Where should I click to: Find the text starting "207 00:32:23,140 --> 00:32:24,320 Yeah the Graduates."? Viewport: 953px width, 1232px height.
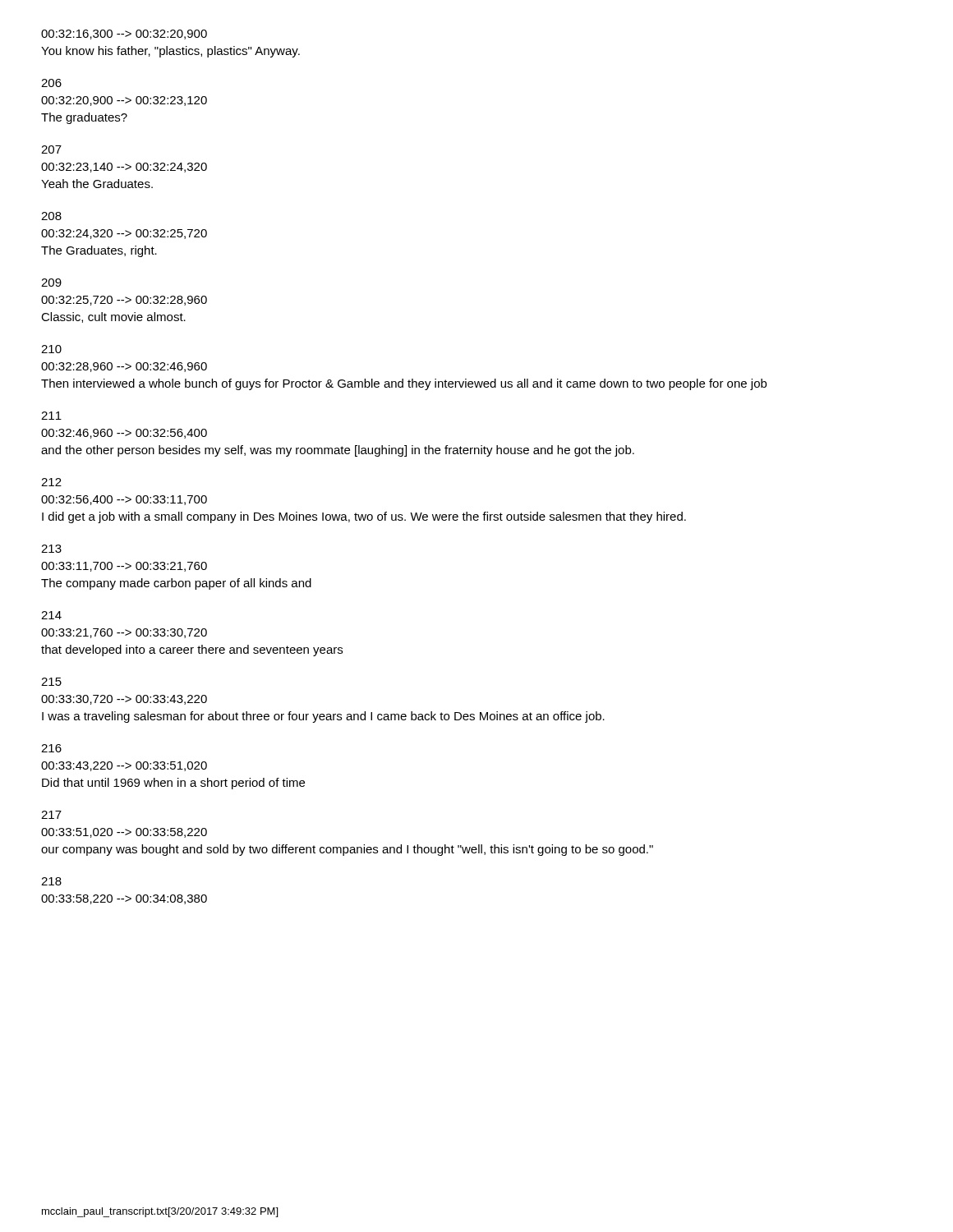click(x=51, y=149)
